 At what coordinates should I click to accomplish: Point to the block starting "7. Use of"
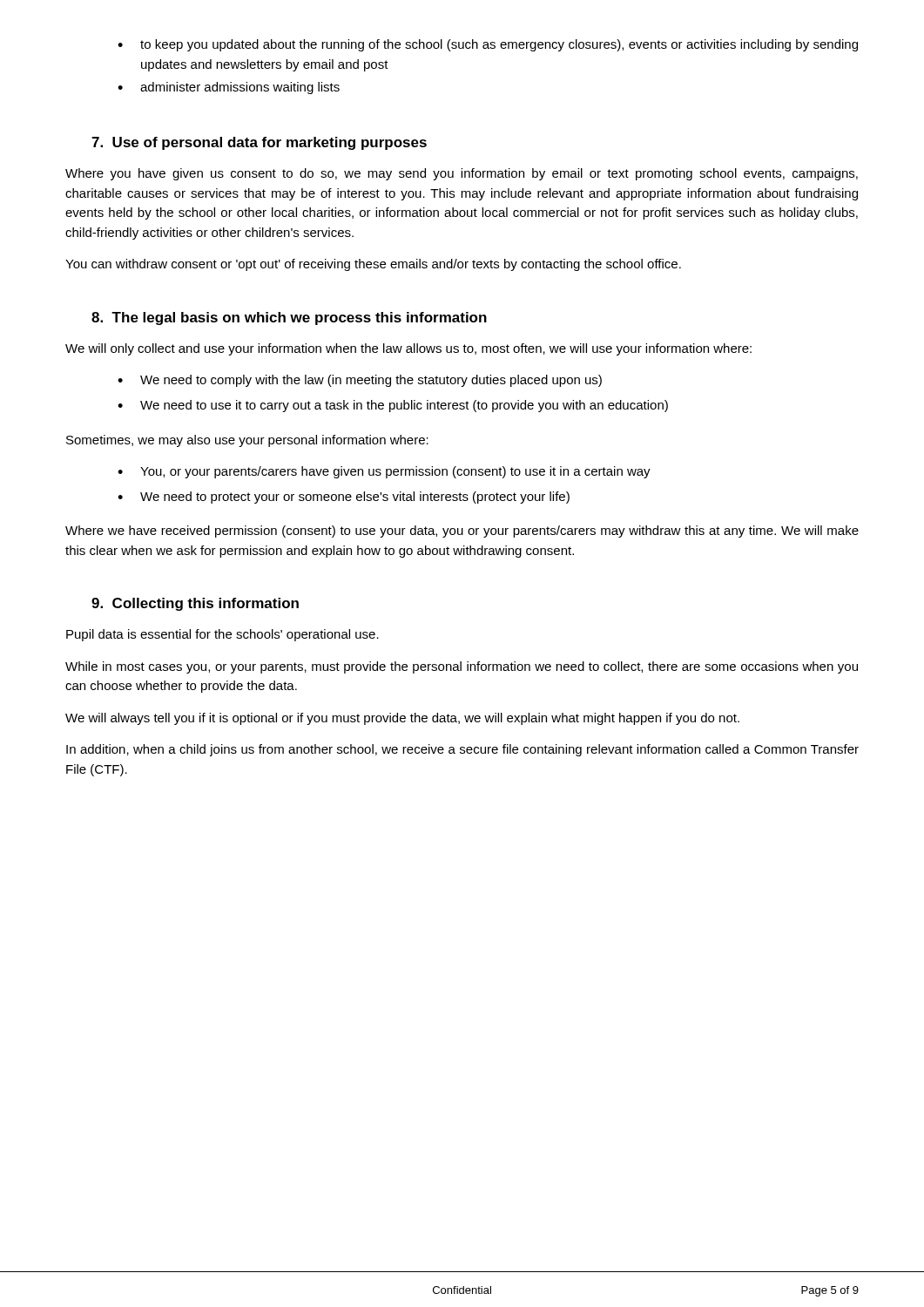tap(259, 143)
